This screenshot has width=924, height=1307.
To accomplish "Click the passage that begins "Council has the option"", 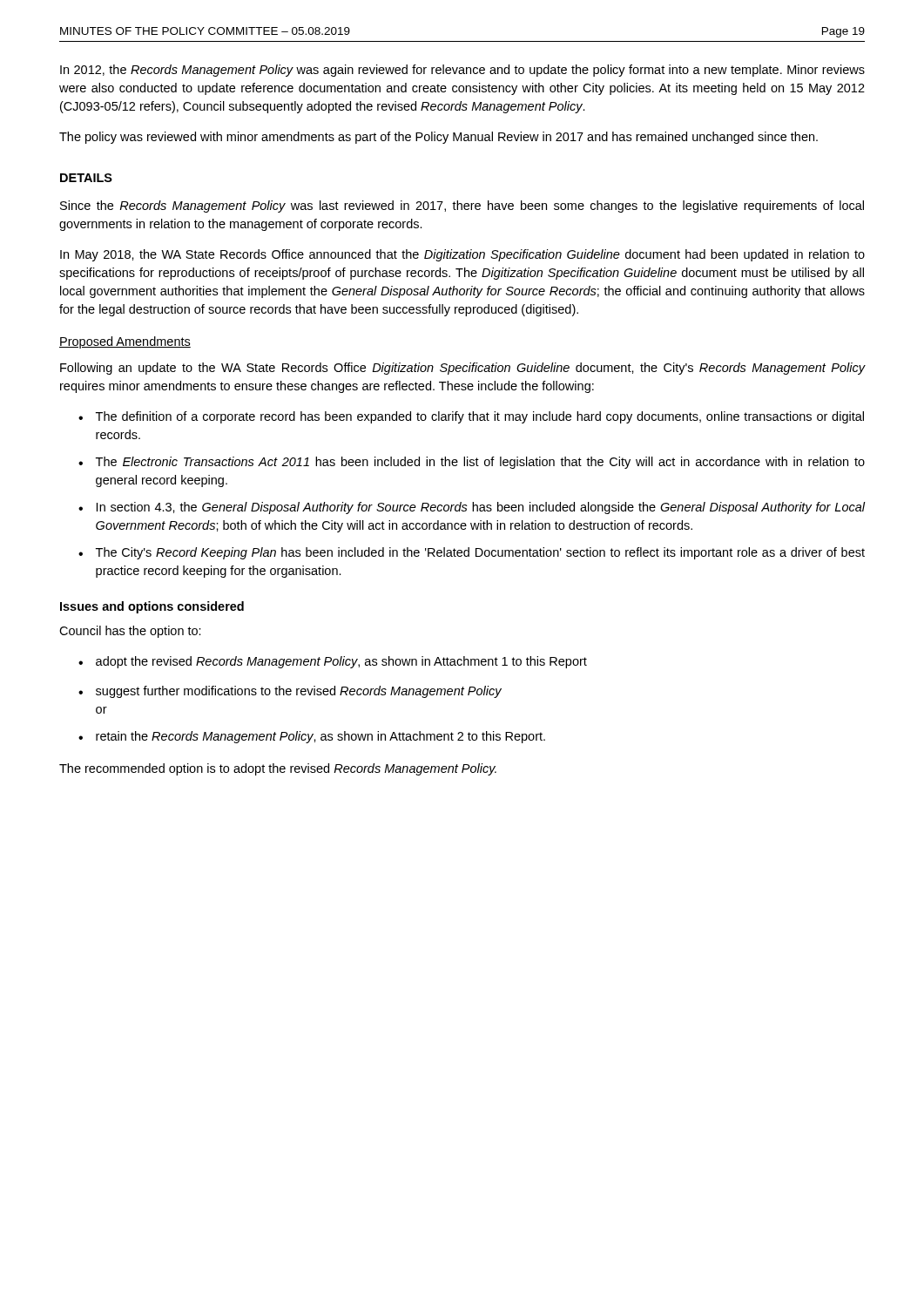I will tap(130, 632).
